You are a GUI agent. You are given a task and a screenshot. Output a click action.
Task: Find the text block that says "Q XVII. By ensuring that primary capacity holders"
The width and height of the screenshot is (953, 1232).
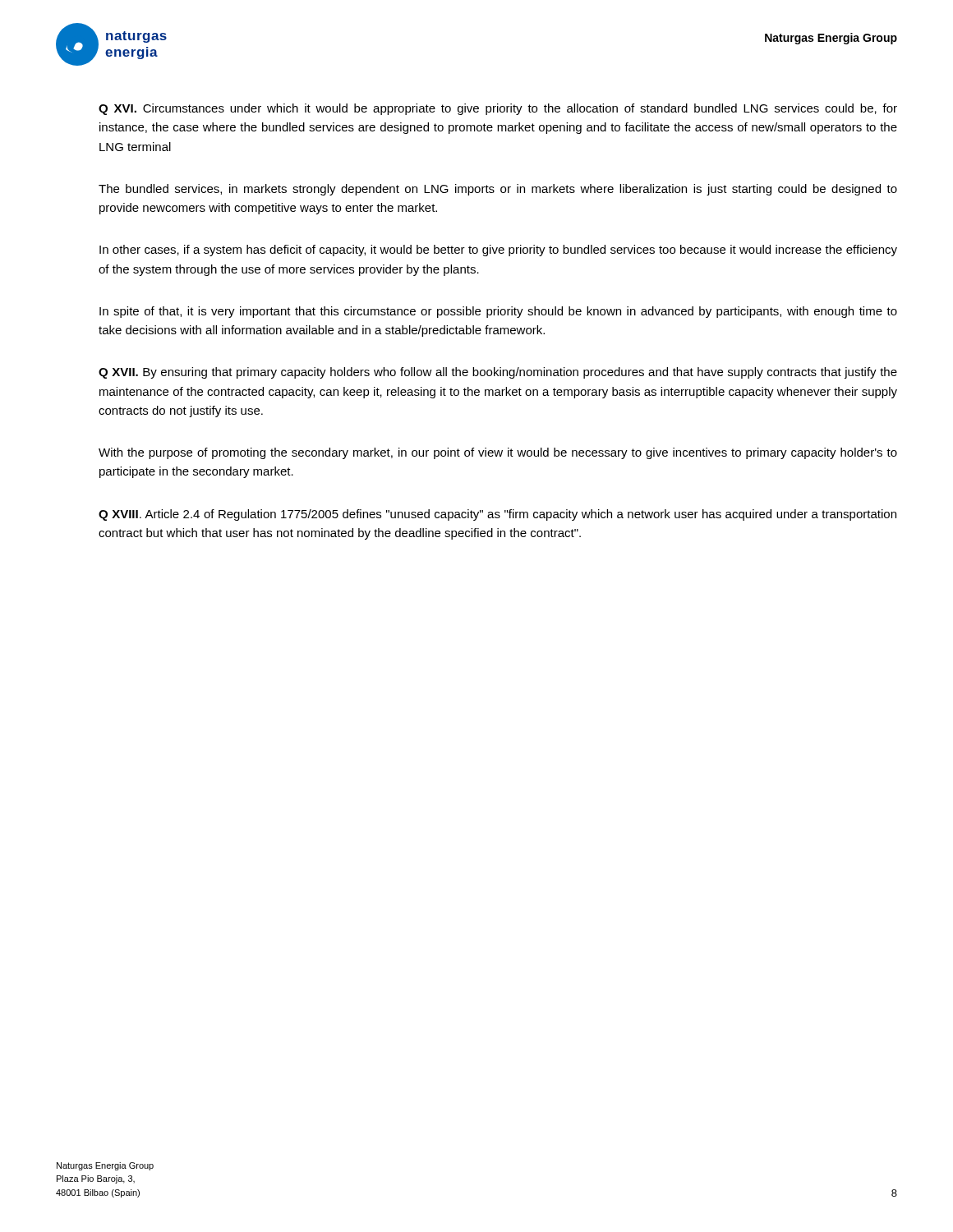(498, 391)
